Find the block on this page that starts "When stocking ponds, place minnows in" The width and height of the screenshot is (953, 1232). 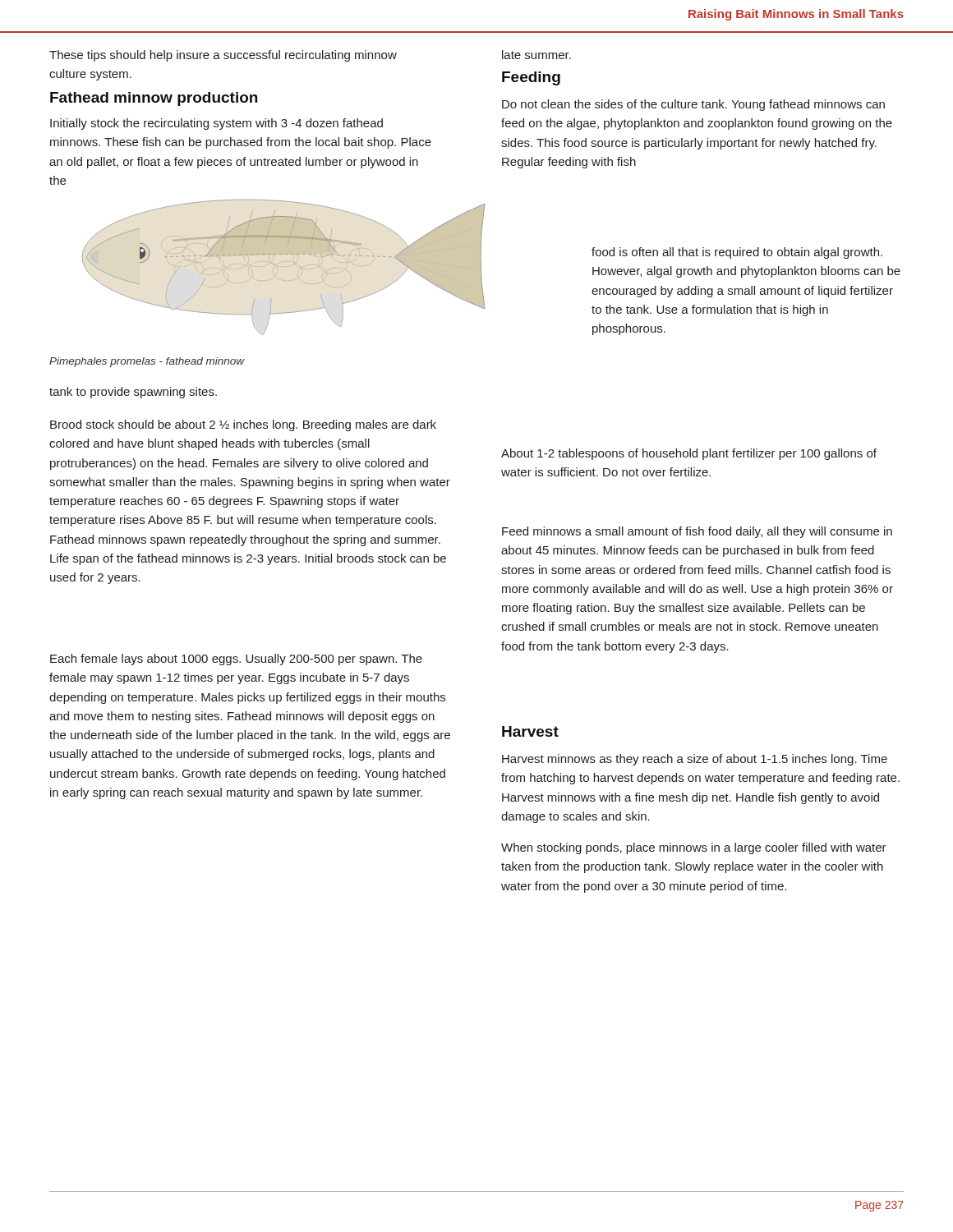coord(694,866)
